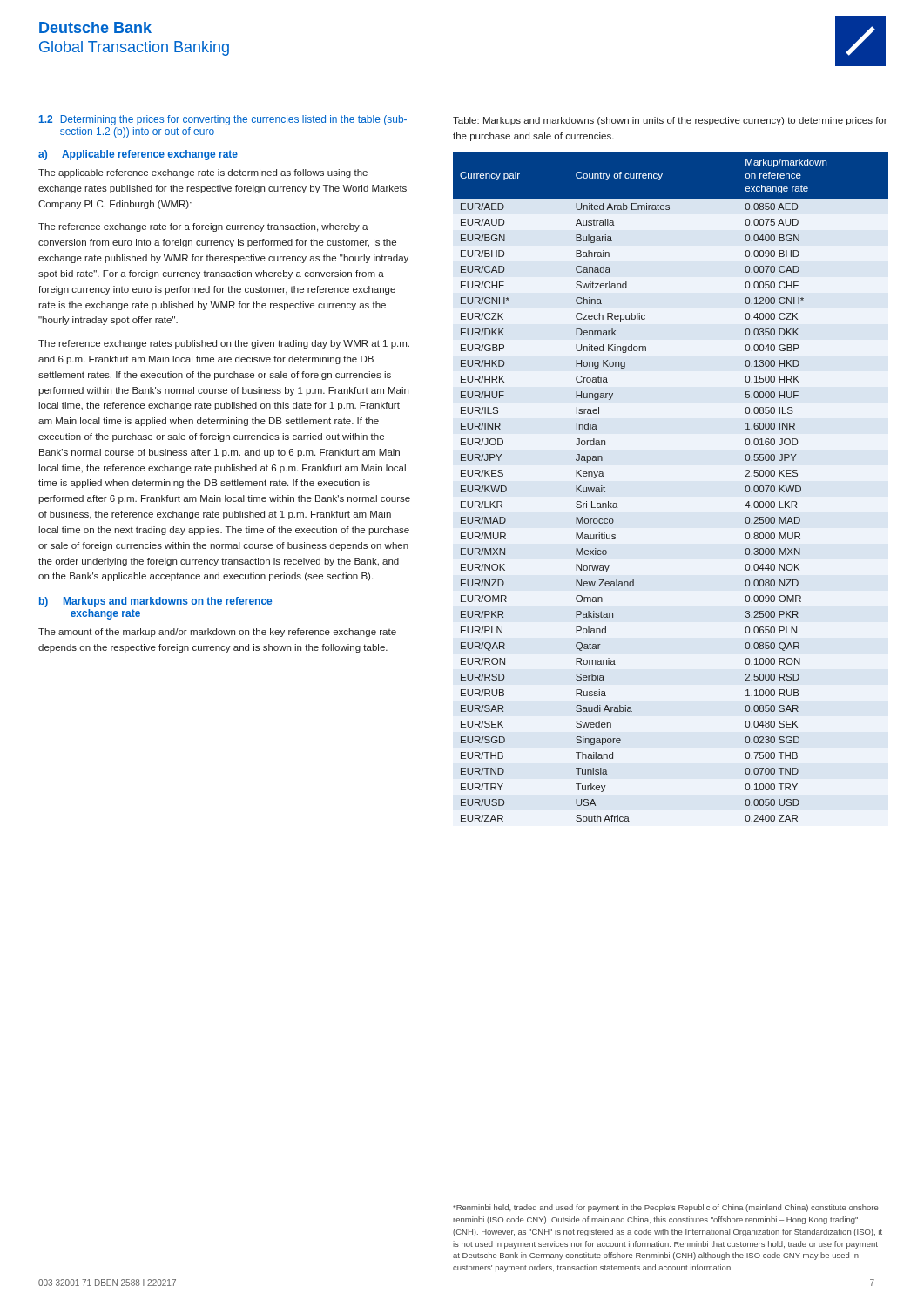Find the block on this page that starts "The applicable reference exchange rate is"
924x1307 pixels.
click(x=223, y=188)
